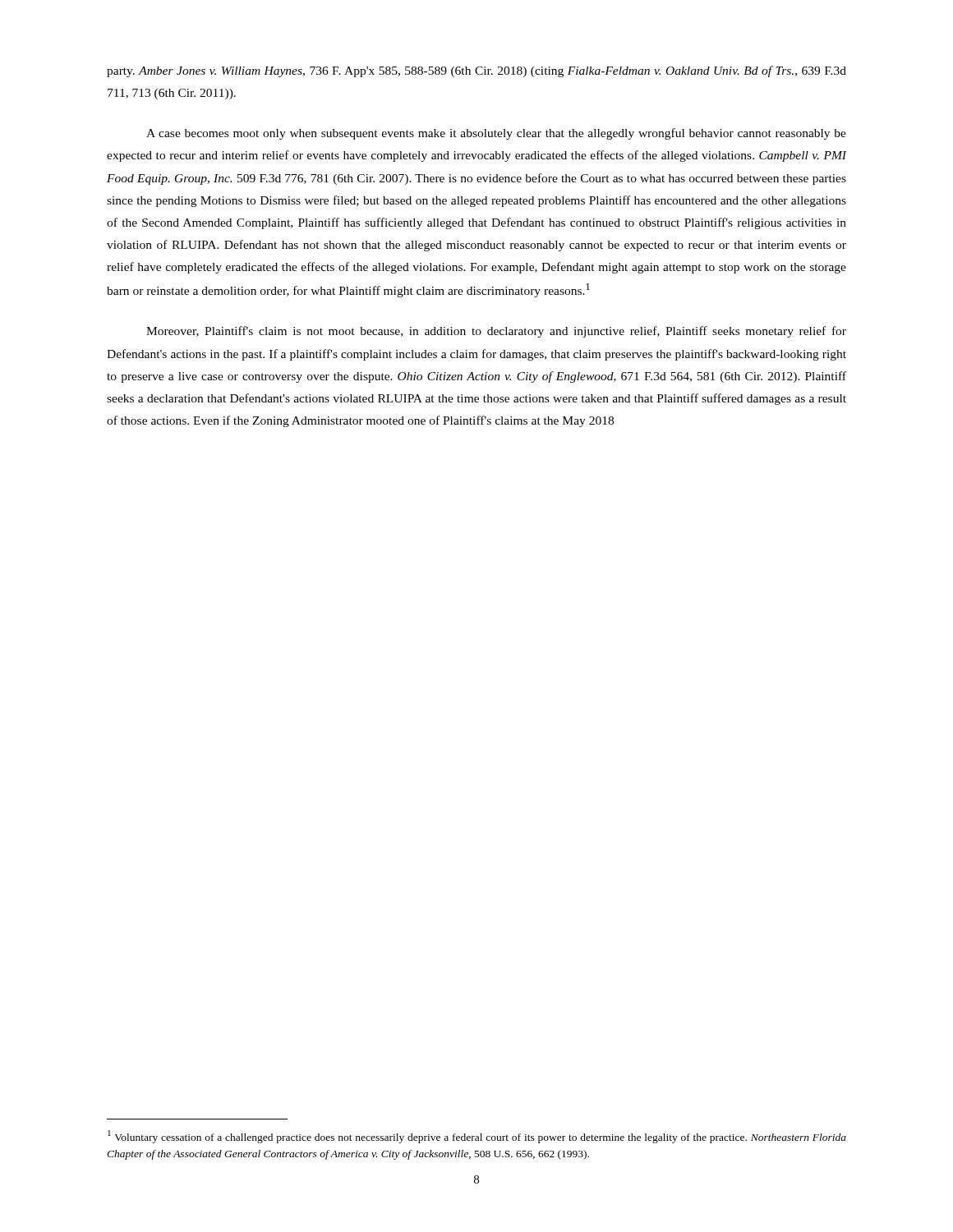Point to the block beginning "party. Amber Jones v. William"
Screen dimensions: 1232x953
pos(476,81)
